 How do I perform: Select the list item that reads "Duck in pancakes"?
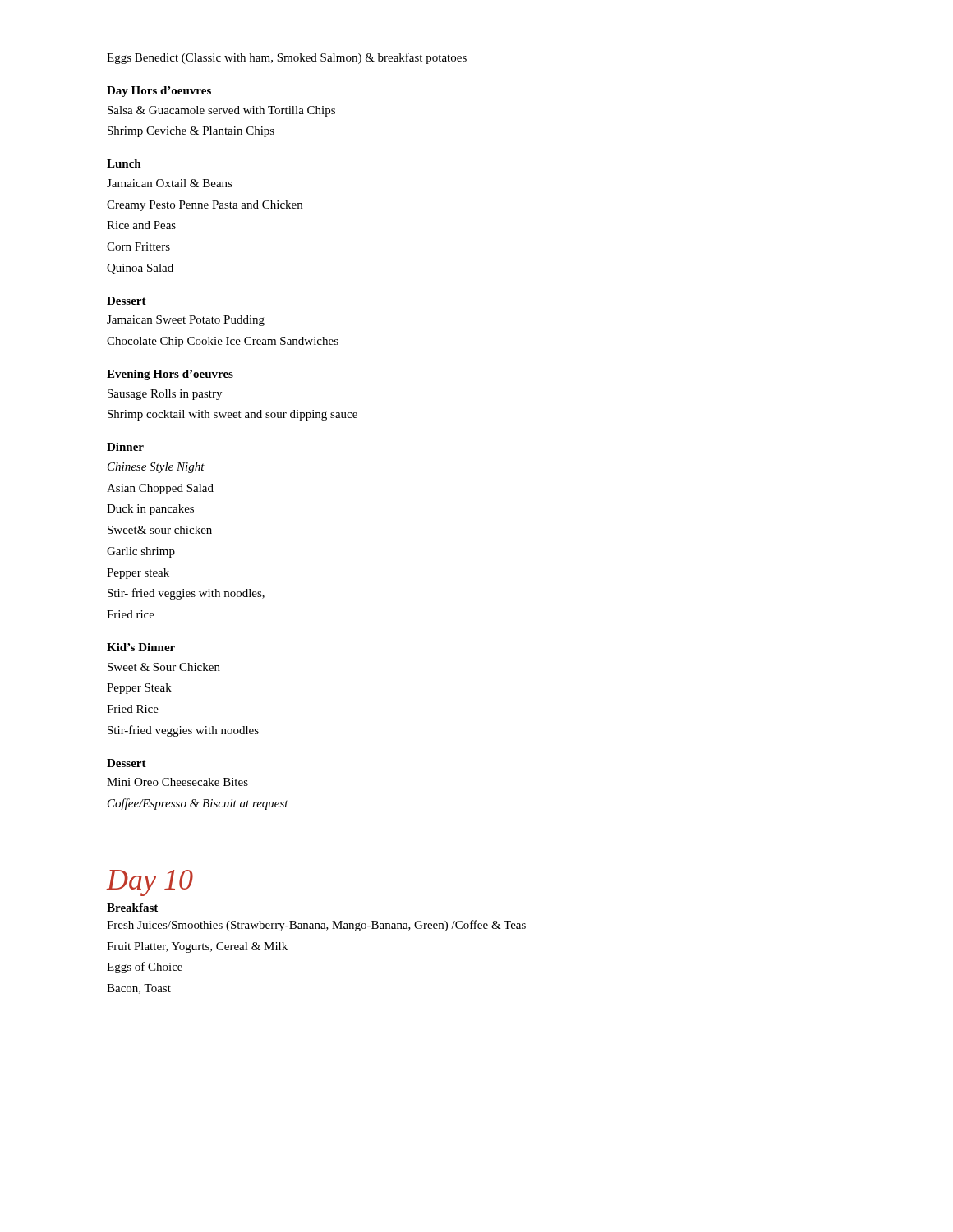[151, 509]
